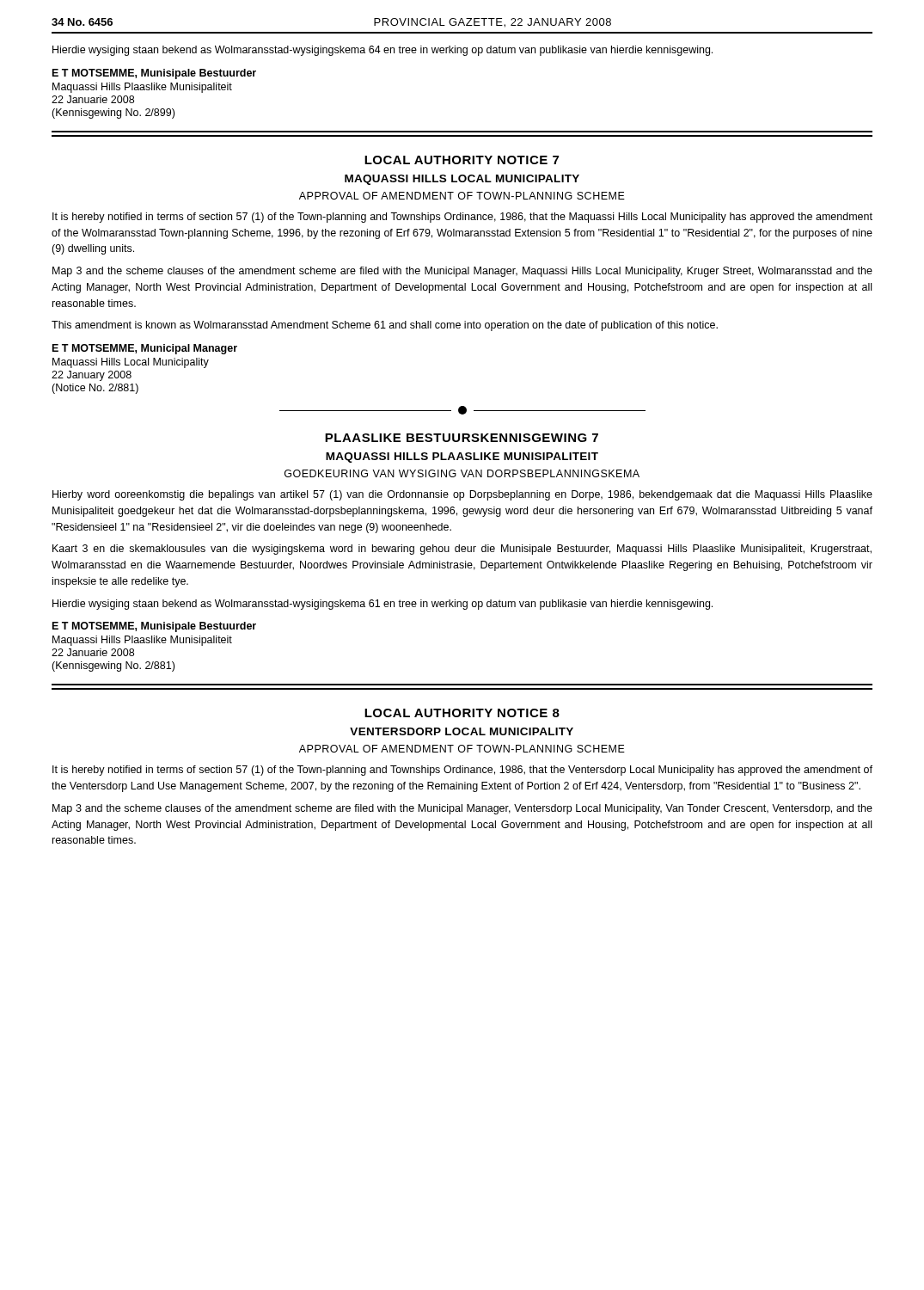Navigate to the element starting "MAQUASSI HILLS PLAASLIKE MUNISIPALITEIT"
The image size is (924, 1290).
[462, 456]
